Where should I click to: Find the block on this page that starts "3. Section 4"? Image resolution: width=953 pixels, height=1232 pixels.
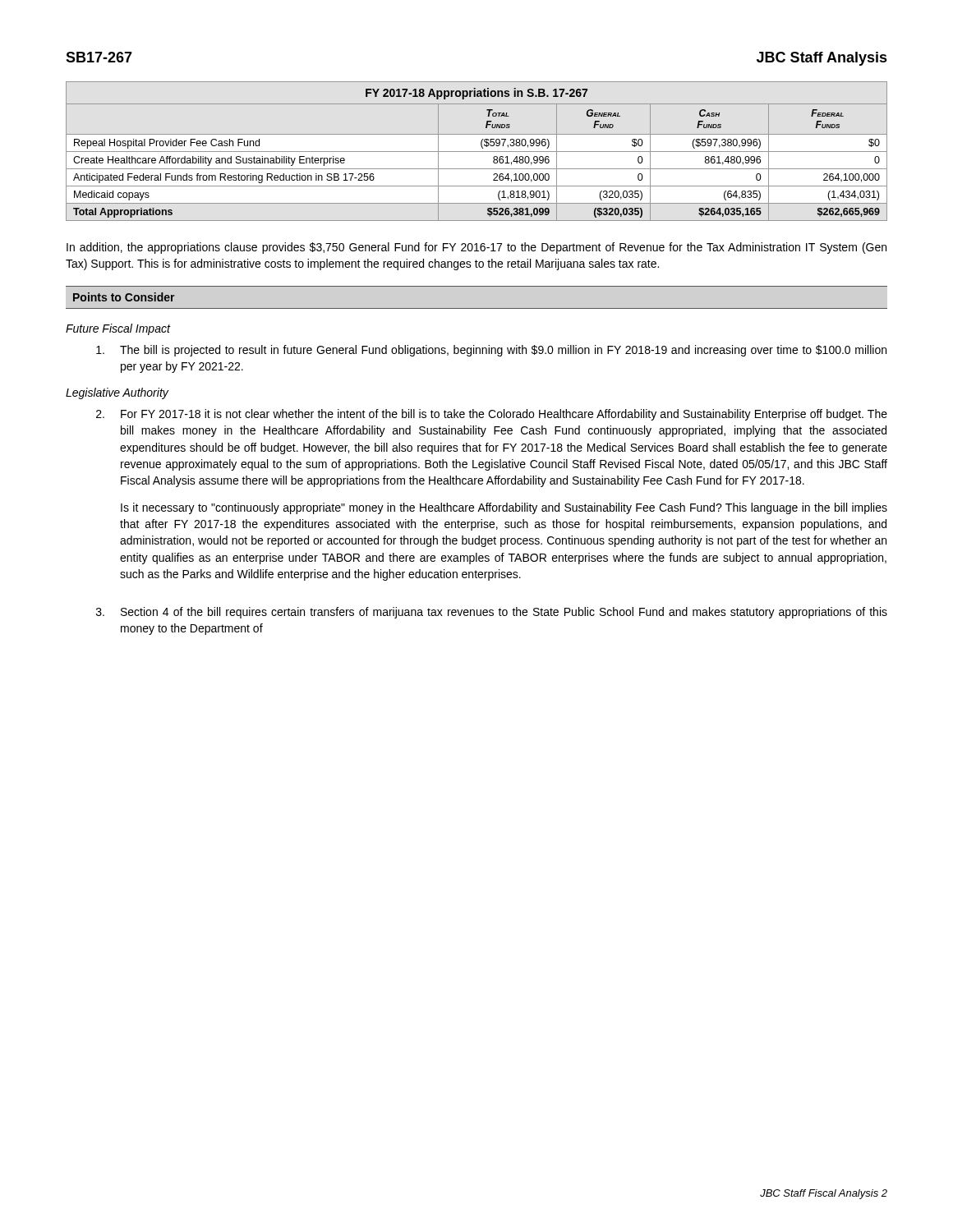[x=476, y=620]
